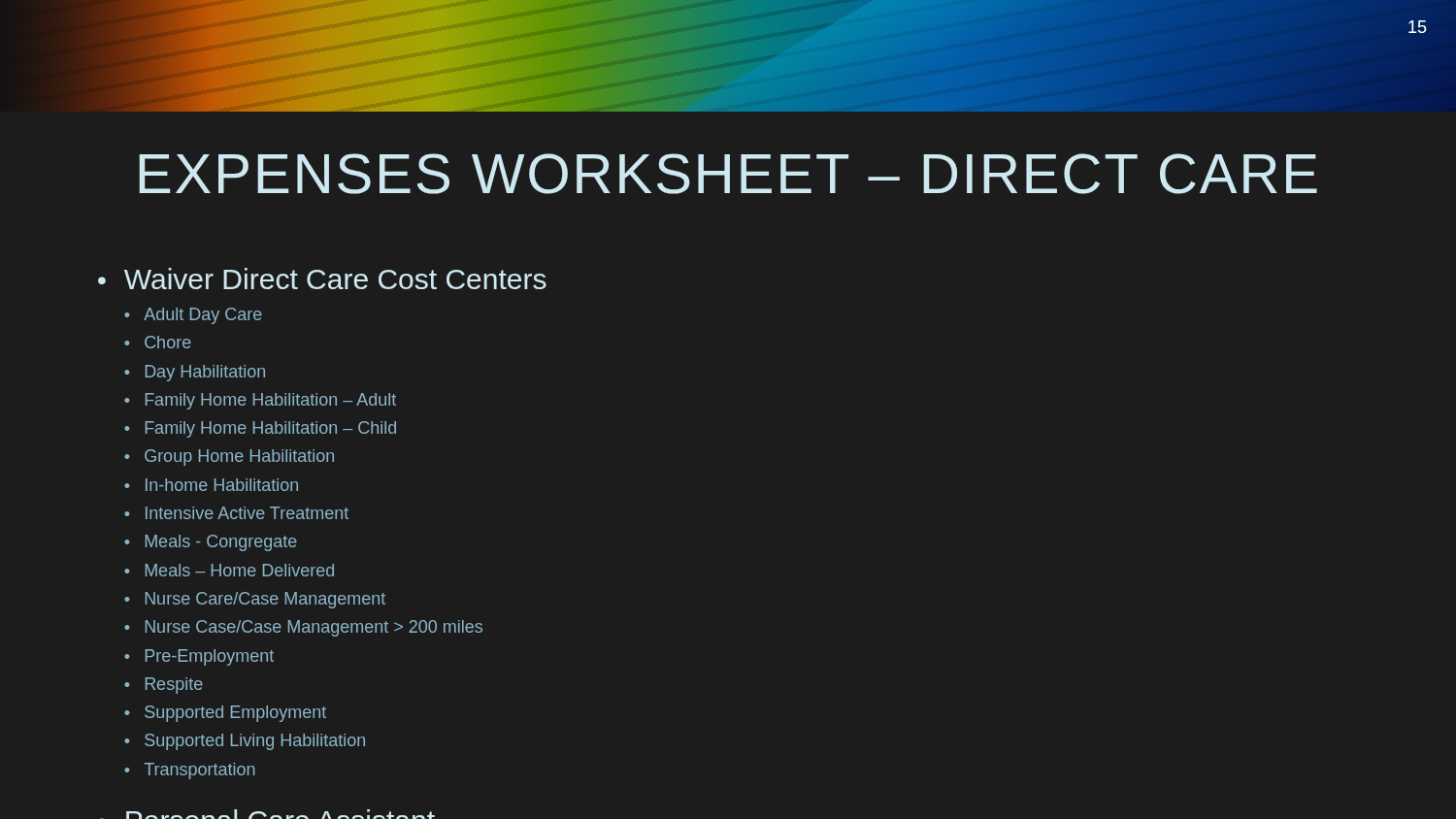Point to "• Nurse Care/Case Management"
Image resolution: width=1456 pixels, height=819 pixels.
click(x=255, y=599)
